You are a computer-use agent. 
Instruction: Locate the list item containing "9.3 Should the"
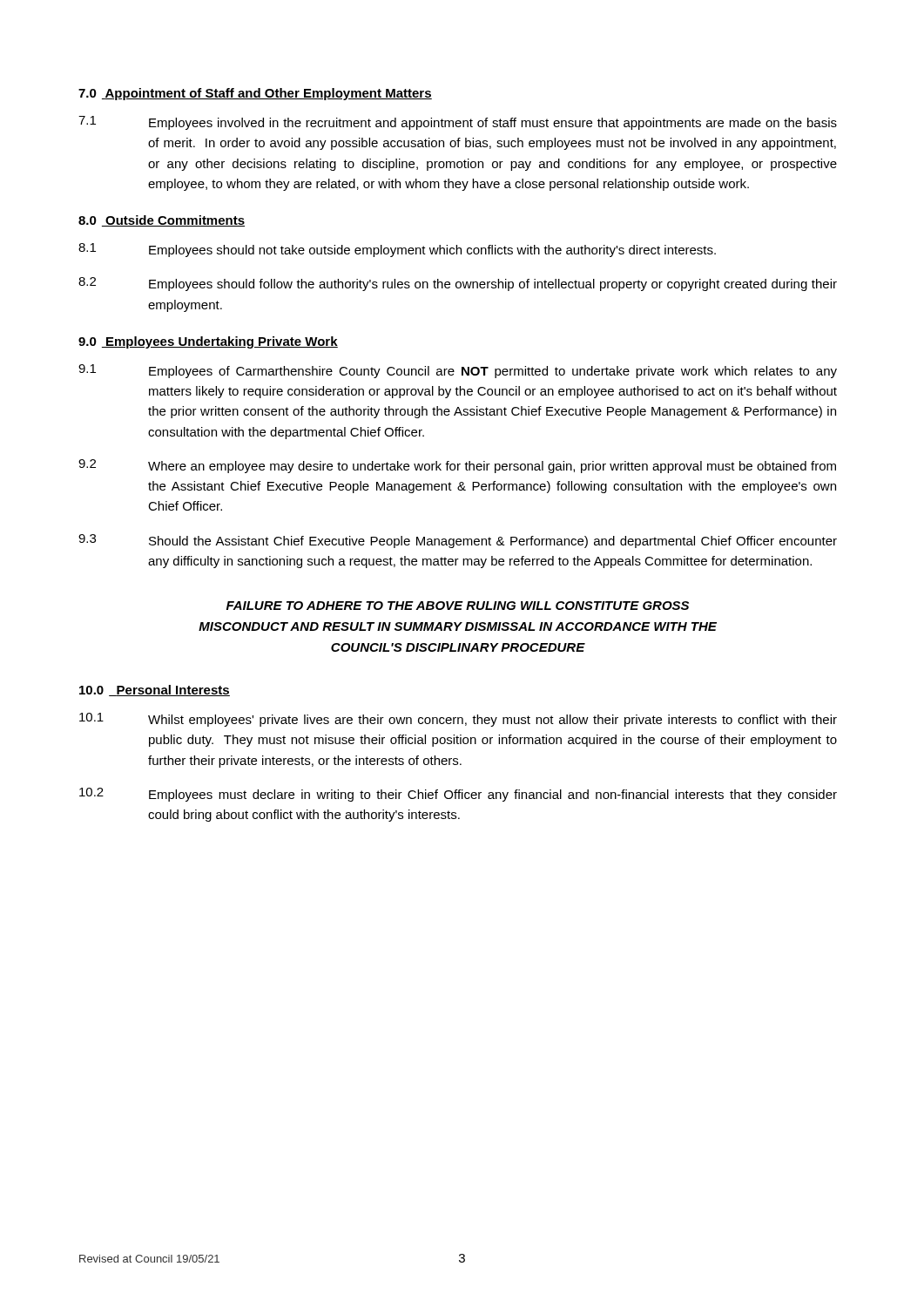pos(458,551)
